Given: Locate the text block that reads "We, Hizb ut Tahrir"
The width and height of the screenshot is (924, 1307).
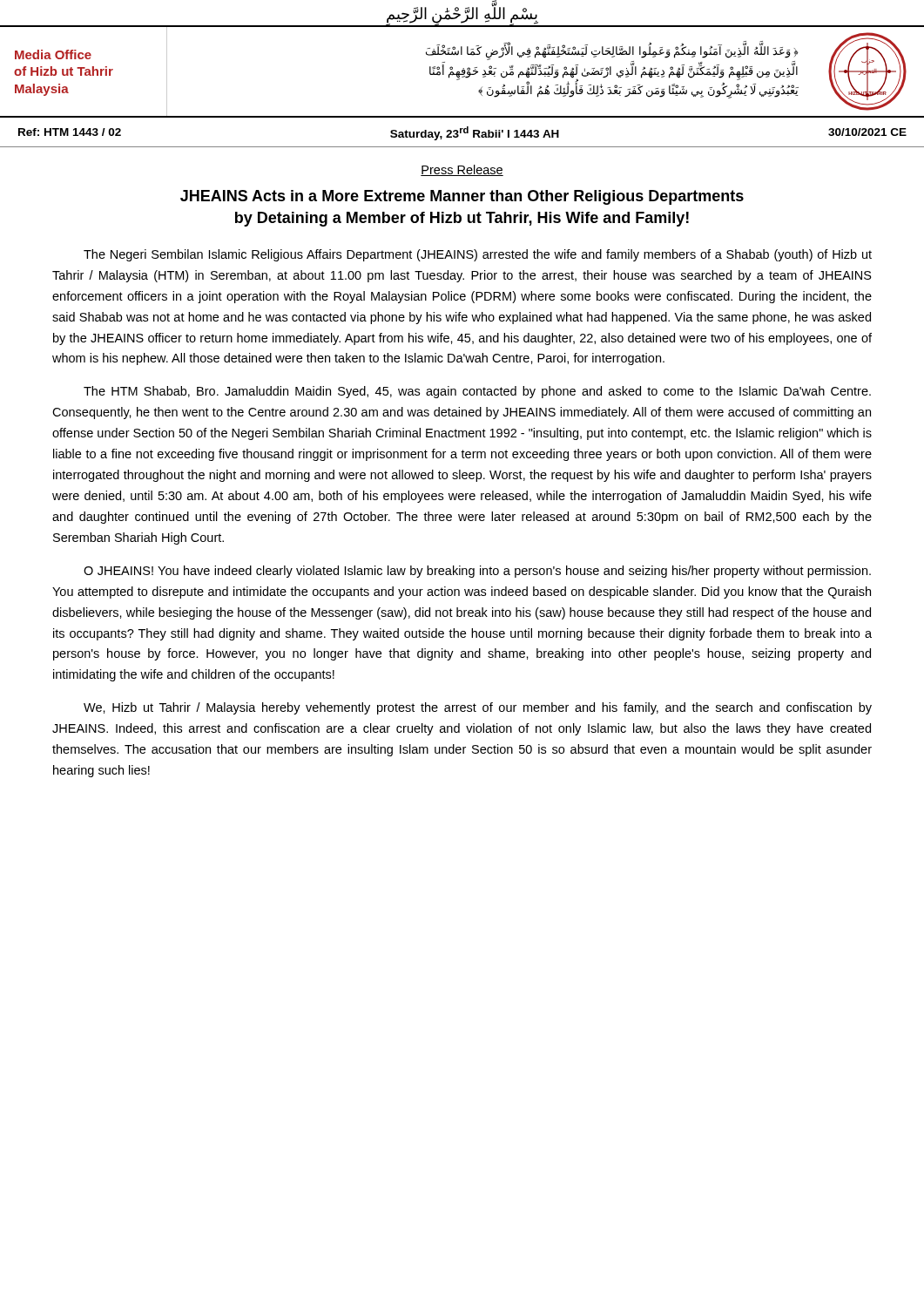Looking at the screenshot, I should 462,740.
